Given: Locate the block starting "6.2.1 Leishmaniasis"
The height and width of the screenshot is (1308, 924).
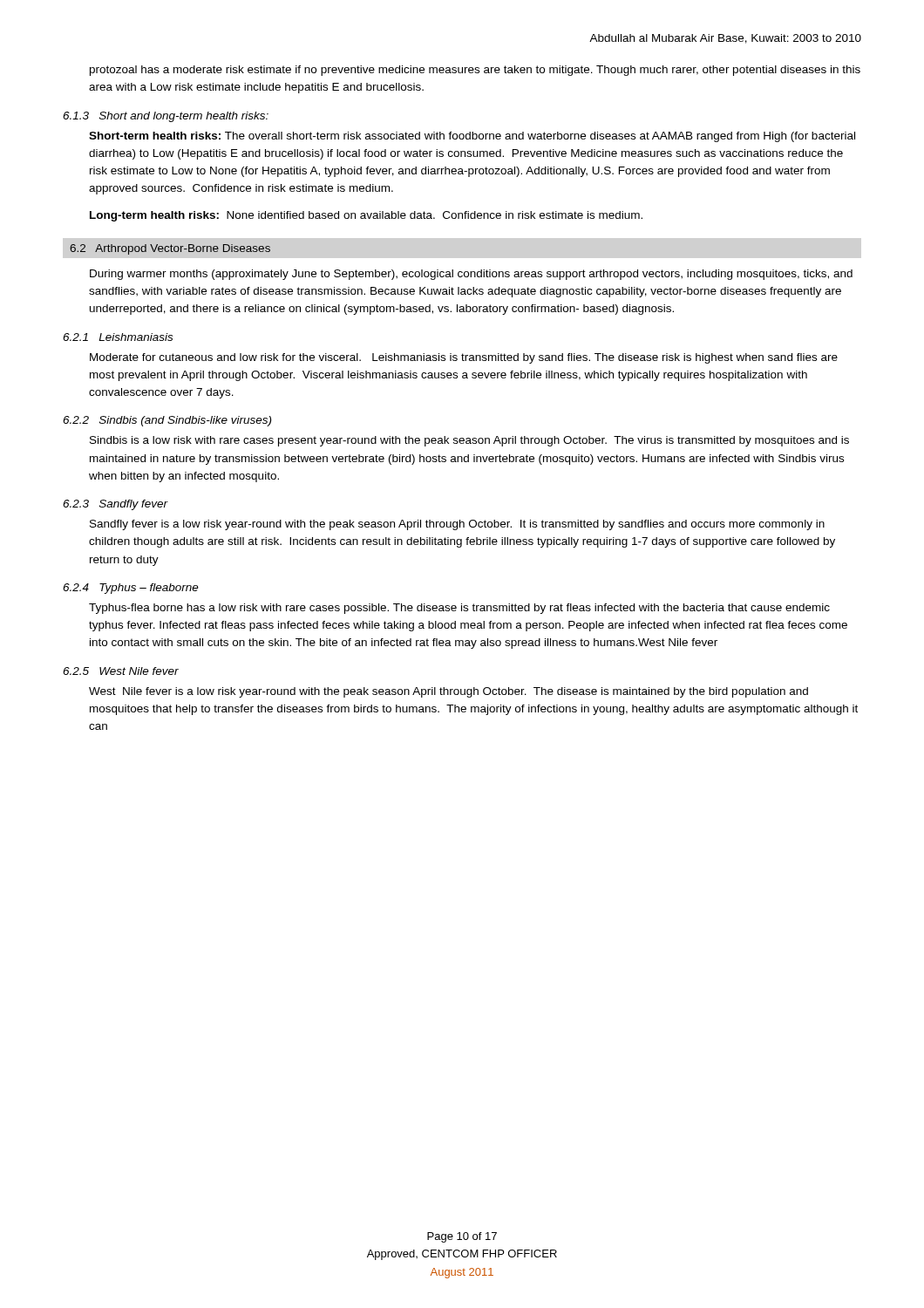Looking at the screenshot, I should [x=118, y=337].
